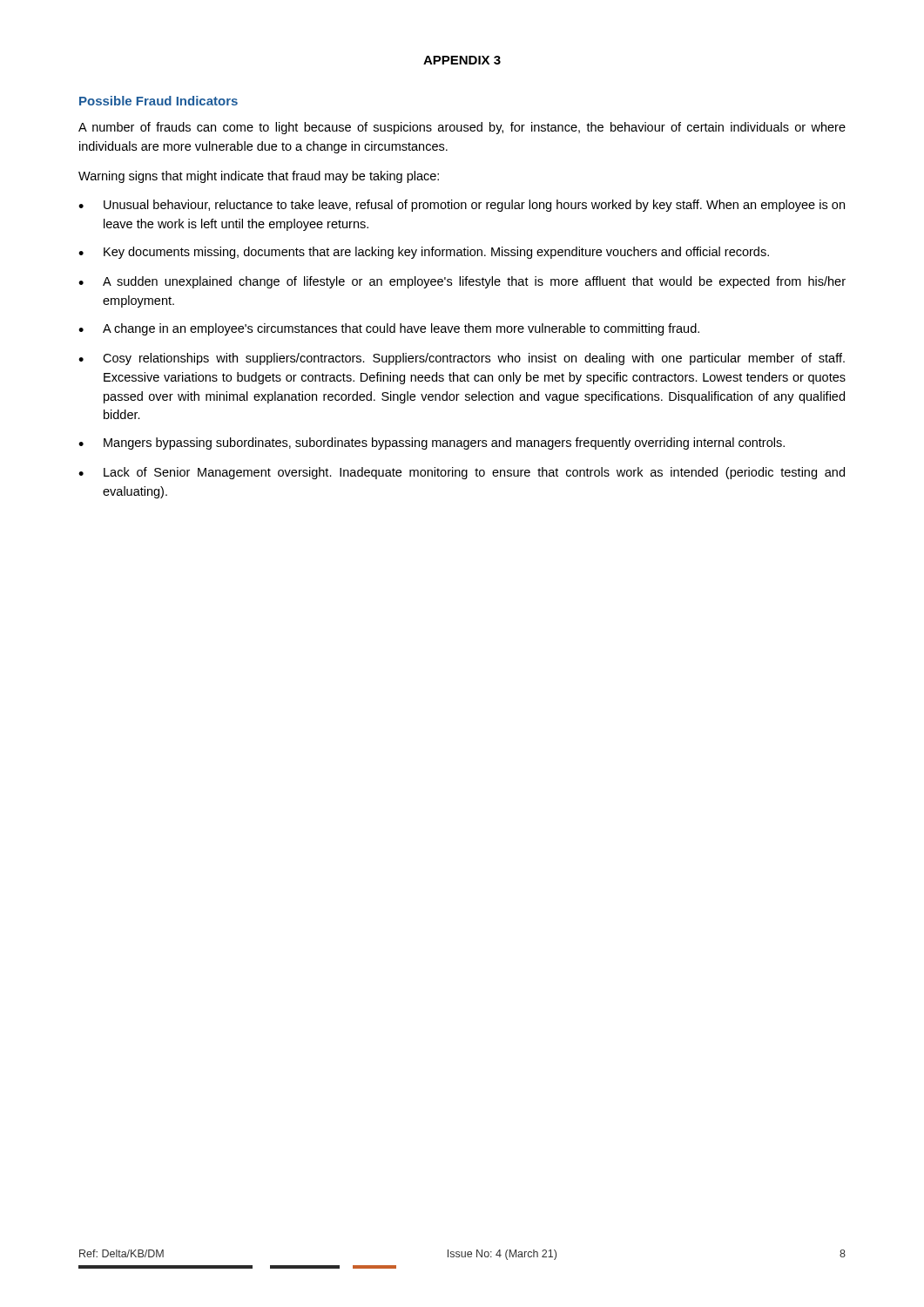Viewport: 924px width, 1307px height.
Task: Find the passage starting "• Unusual behaviour, reluctance to take leave, refusal"
Action: coord(462,215)
